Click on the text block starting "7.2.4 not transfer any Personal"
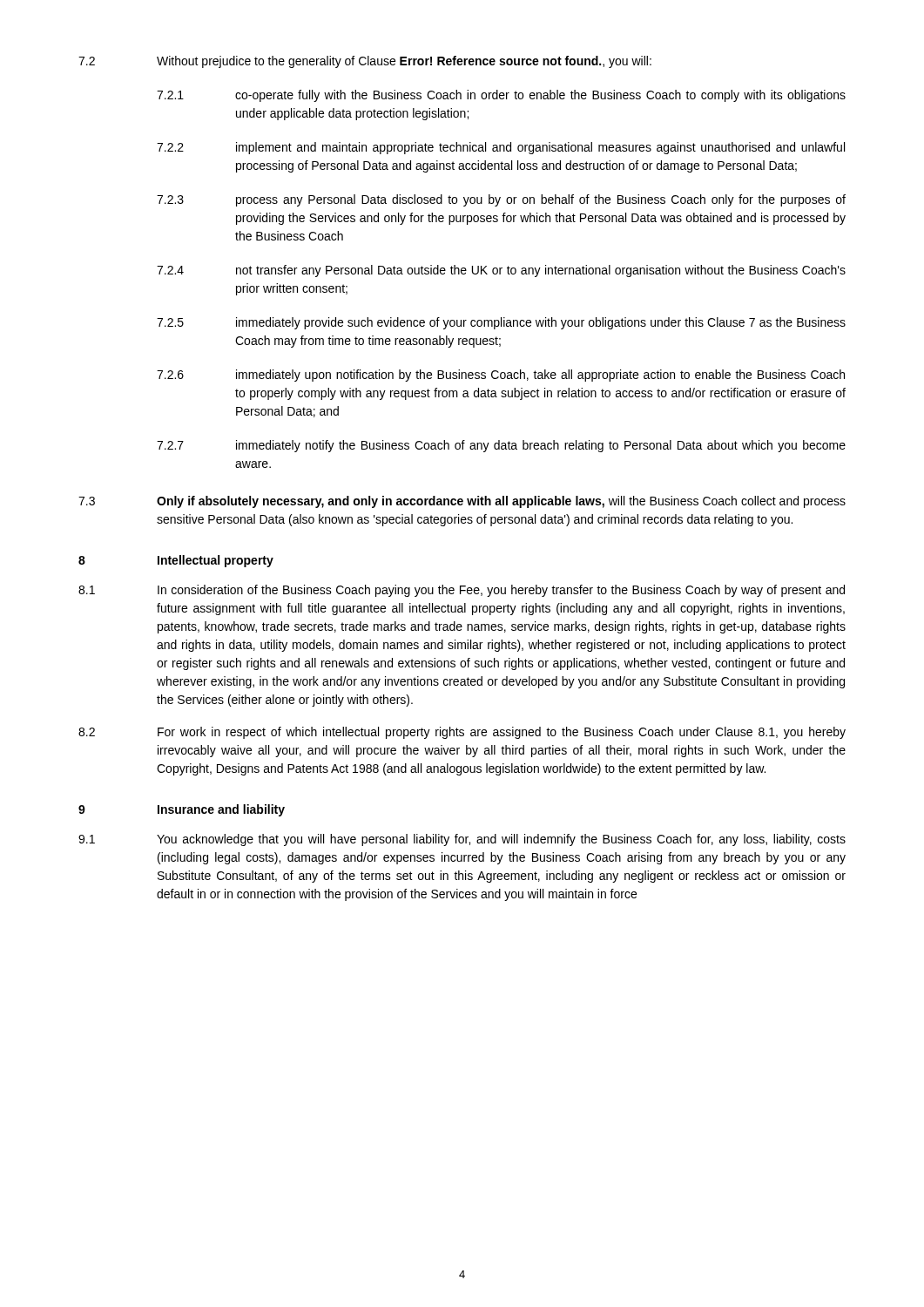 [x=501, y=280]
